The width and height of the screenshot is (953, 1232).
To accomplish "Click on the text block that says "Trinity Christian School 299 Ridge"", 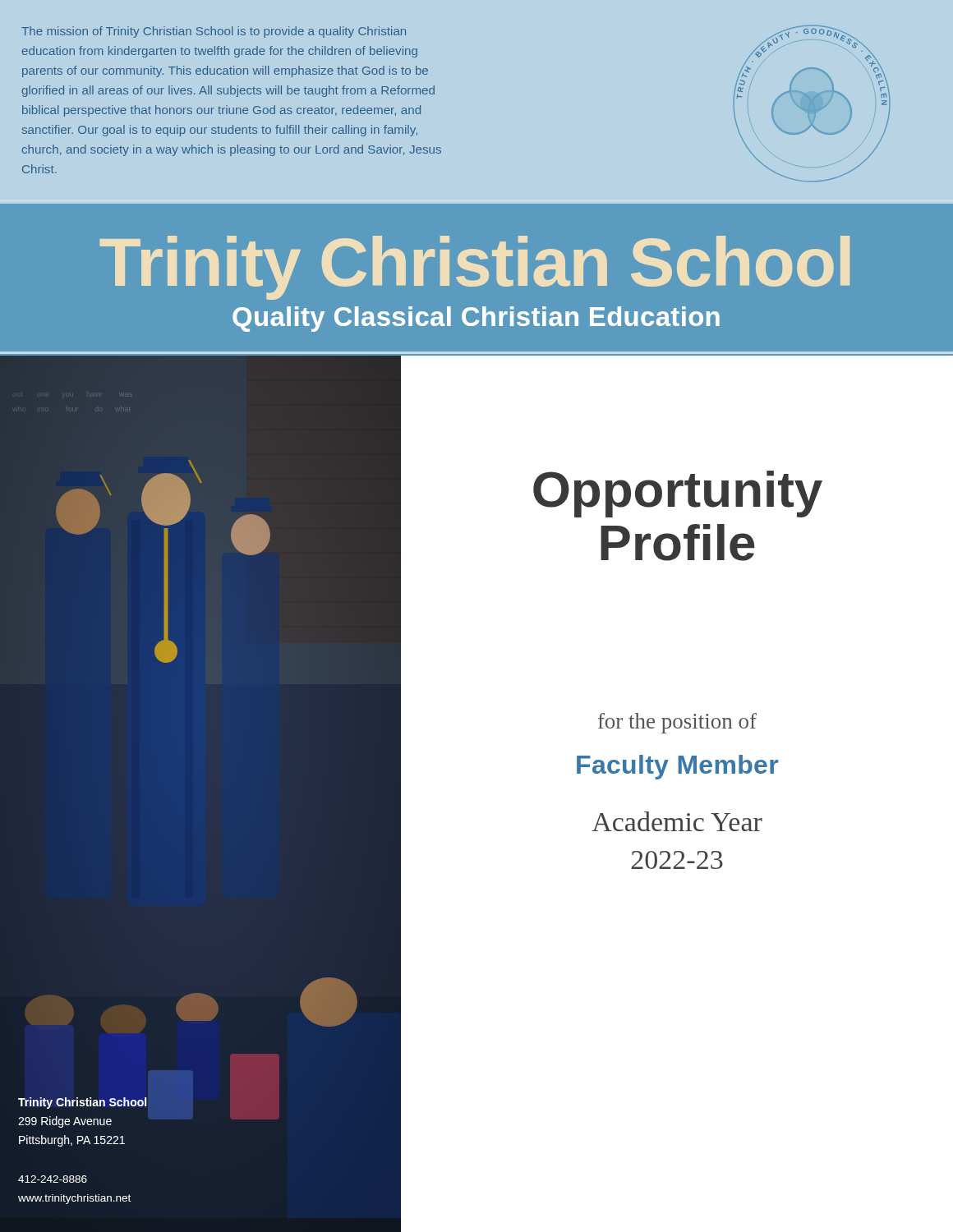I will 83,1121.
